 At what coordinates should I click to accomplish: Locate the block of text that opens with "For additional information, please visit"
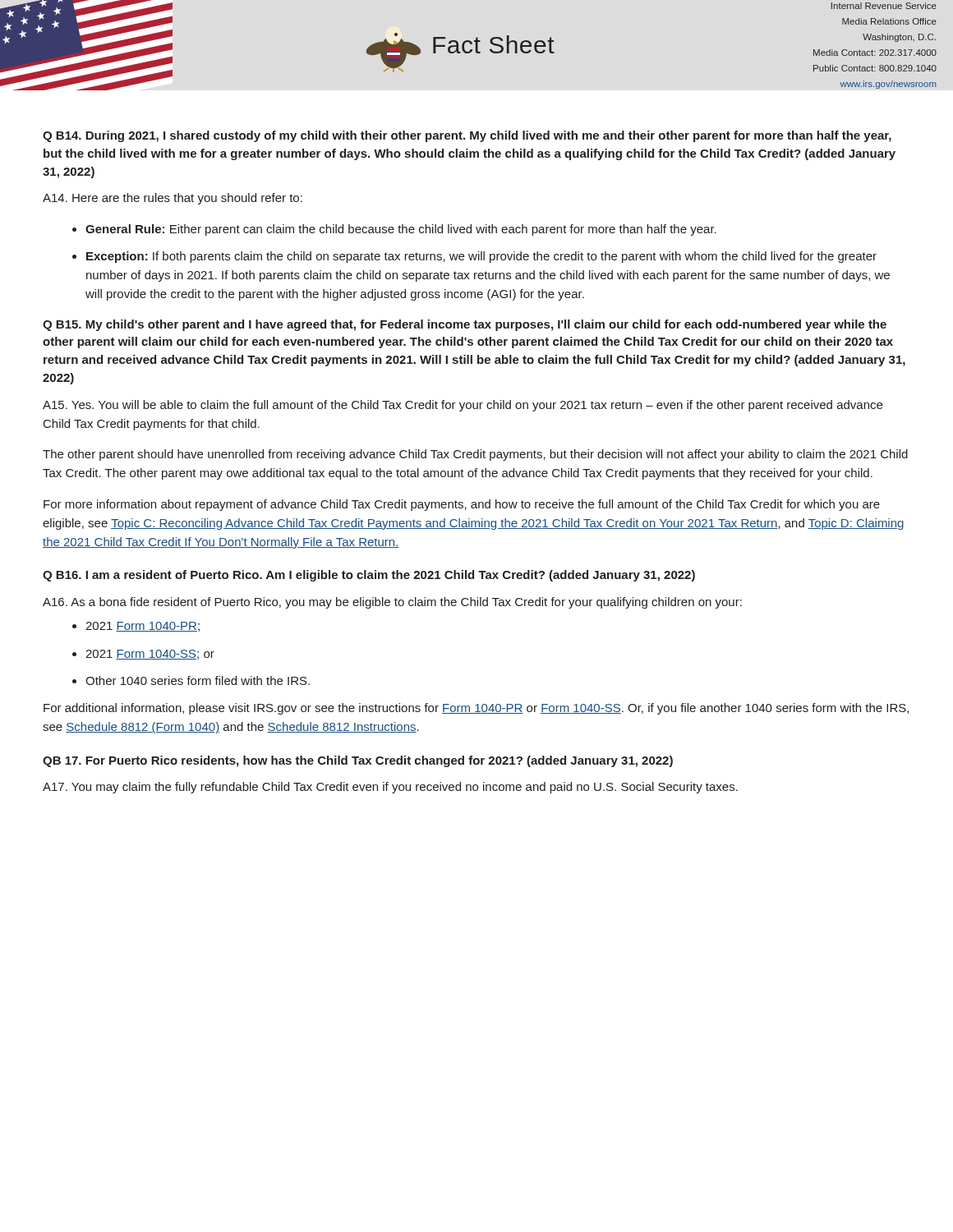coord(476,717)
